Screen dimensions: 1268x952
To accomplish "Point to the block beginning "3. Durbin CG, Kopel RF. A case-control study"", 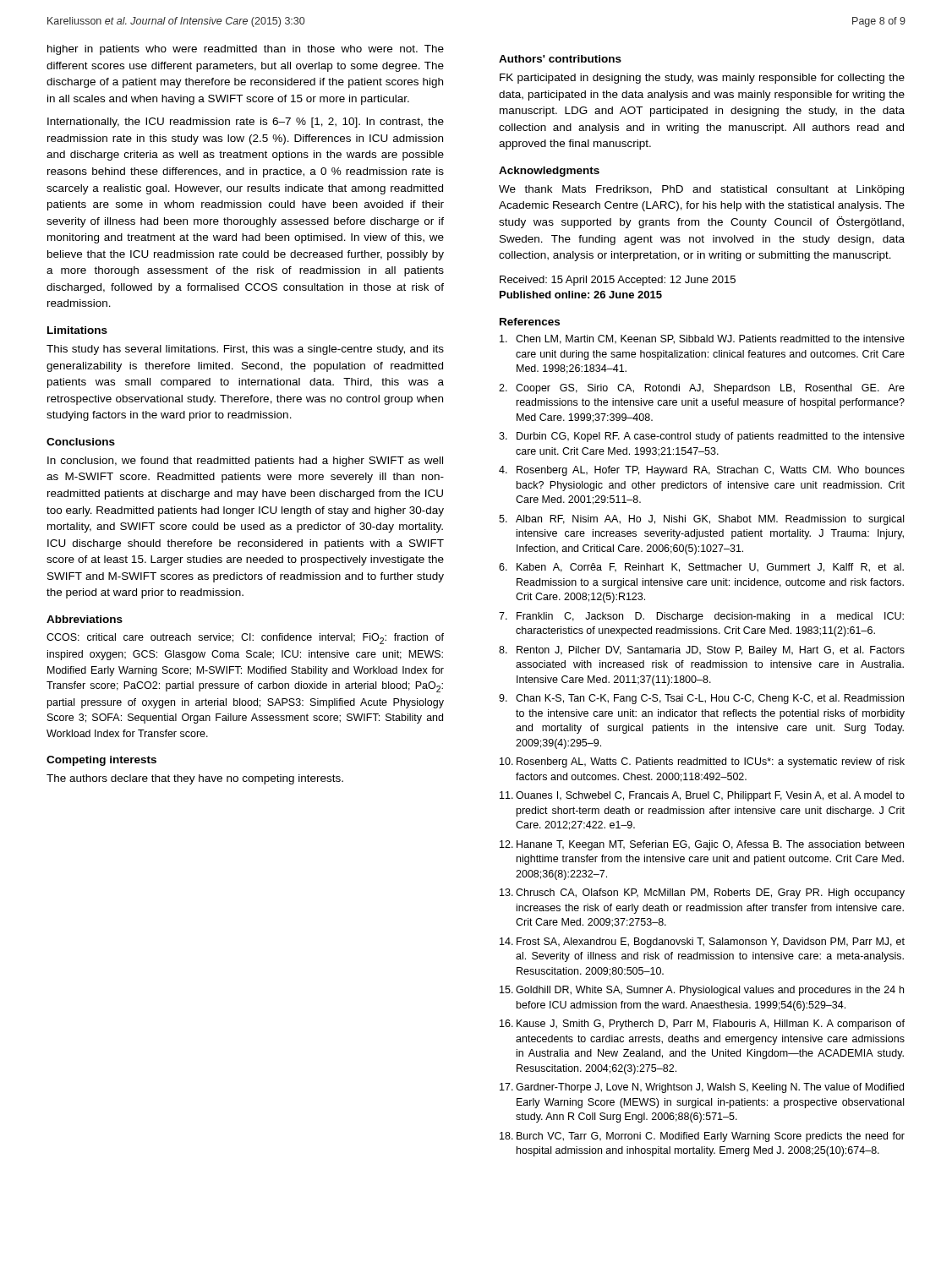I will tap(702, 444).
